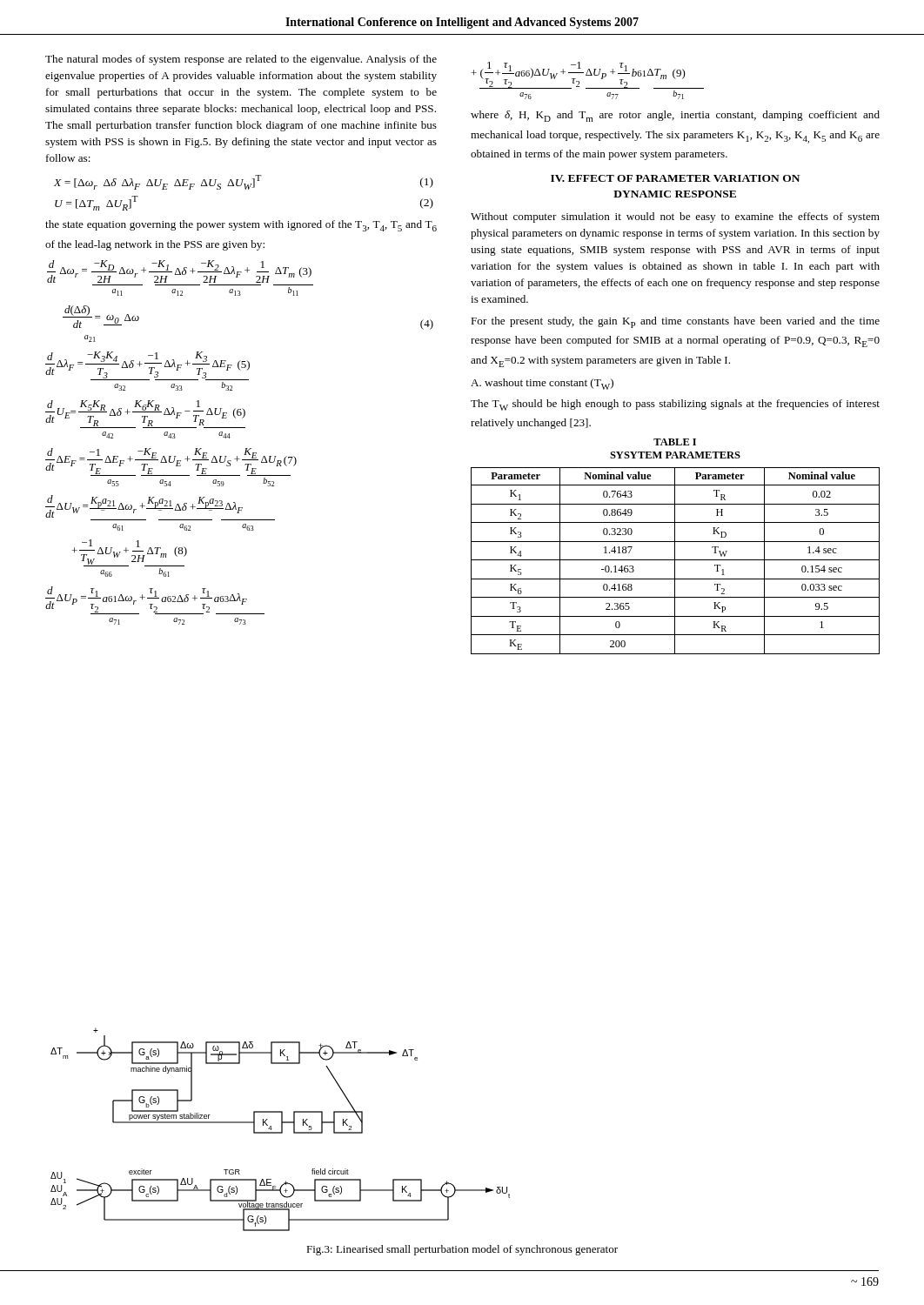Locate the block starting "X = [Δωr Δδ ΔλF ΔUE ΔEF"
Viewport: 924px width, 1305px height.
(x=245, y=181)
